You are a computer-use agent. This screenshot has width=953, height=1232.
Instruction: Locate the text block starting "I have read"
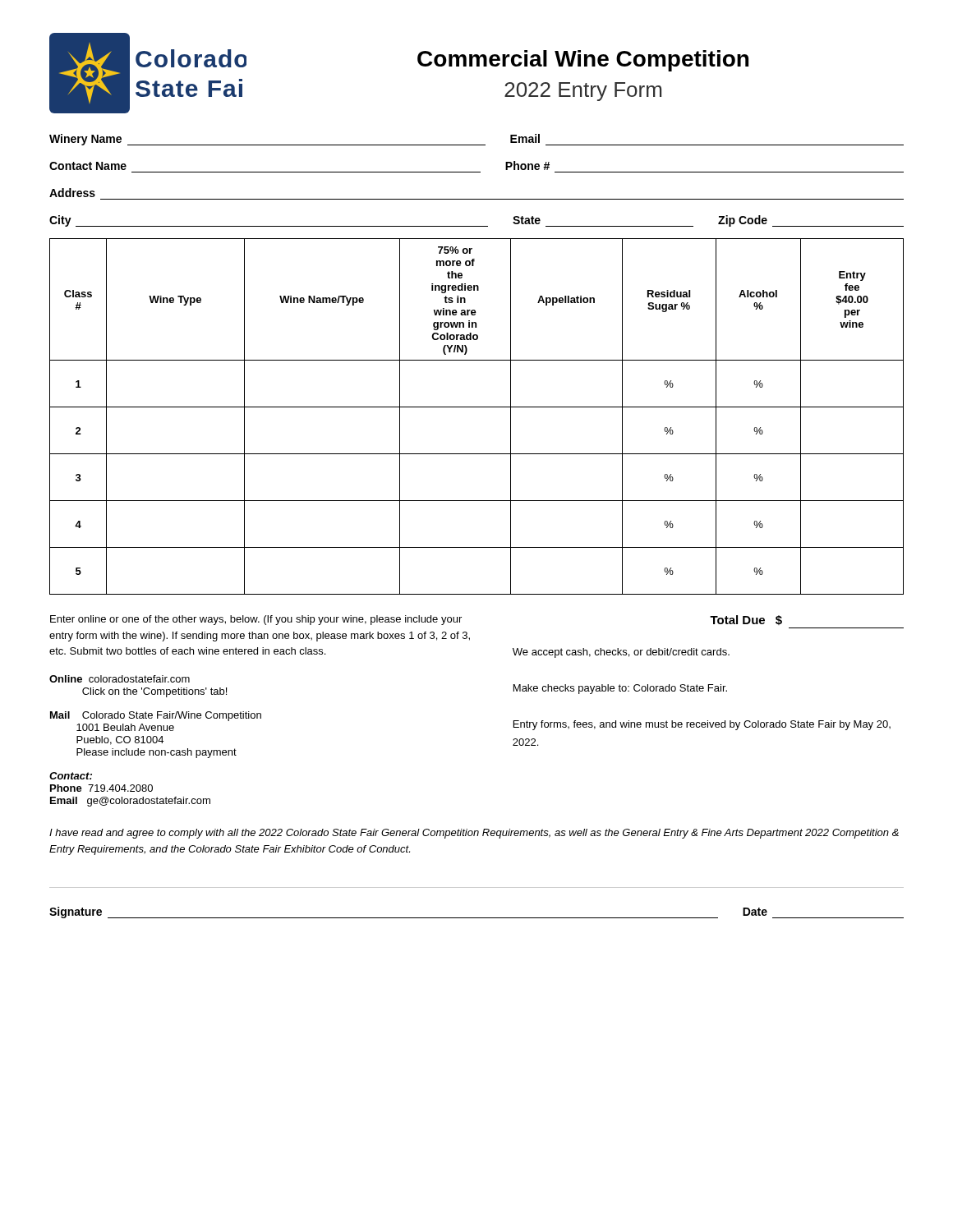point(474,840)
